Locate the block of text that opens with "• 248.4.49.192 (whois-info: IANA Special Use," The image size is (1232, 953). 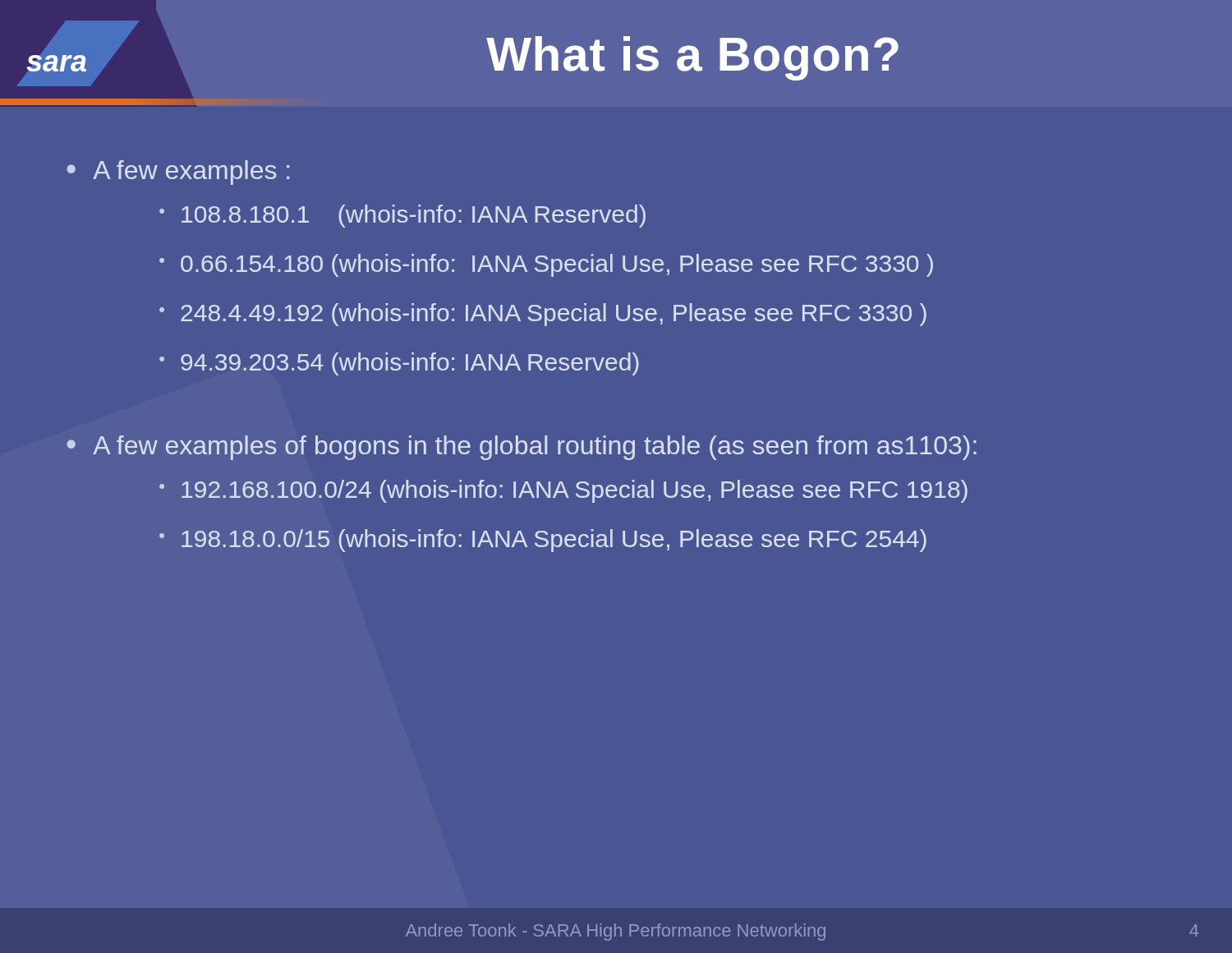tap(543, 313)
